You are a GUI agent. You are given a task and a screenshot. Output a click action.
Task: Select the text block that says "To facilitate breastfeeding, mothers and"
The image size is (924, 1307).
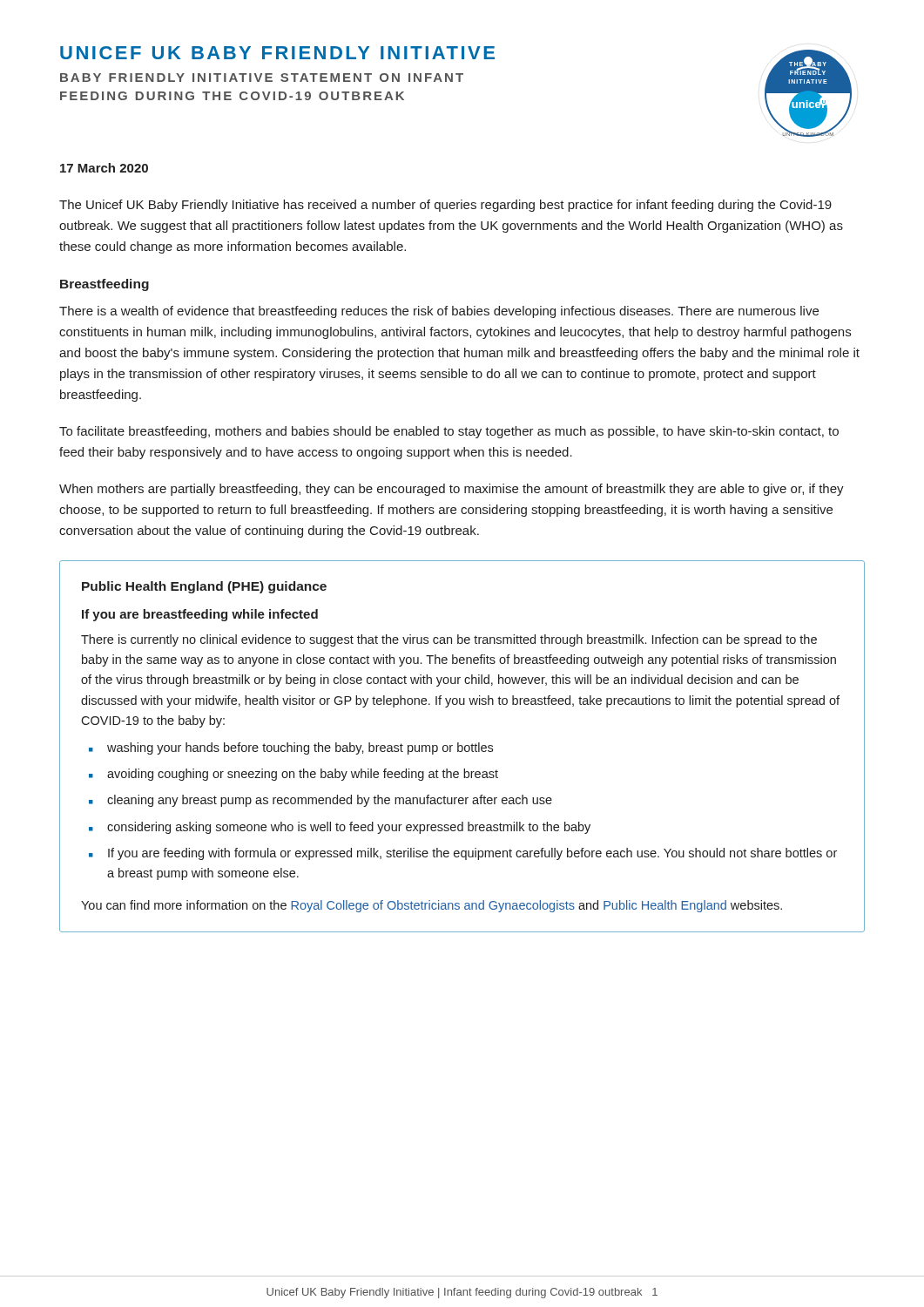[x=449, y=441]
